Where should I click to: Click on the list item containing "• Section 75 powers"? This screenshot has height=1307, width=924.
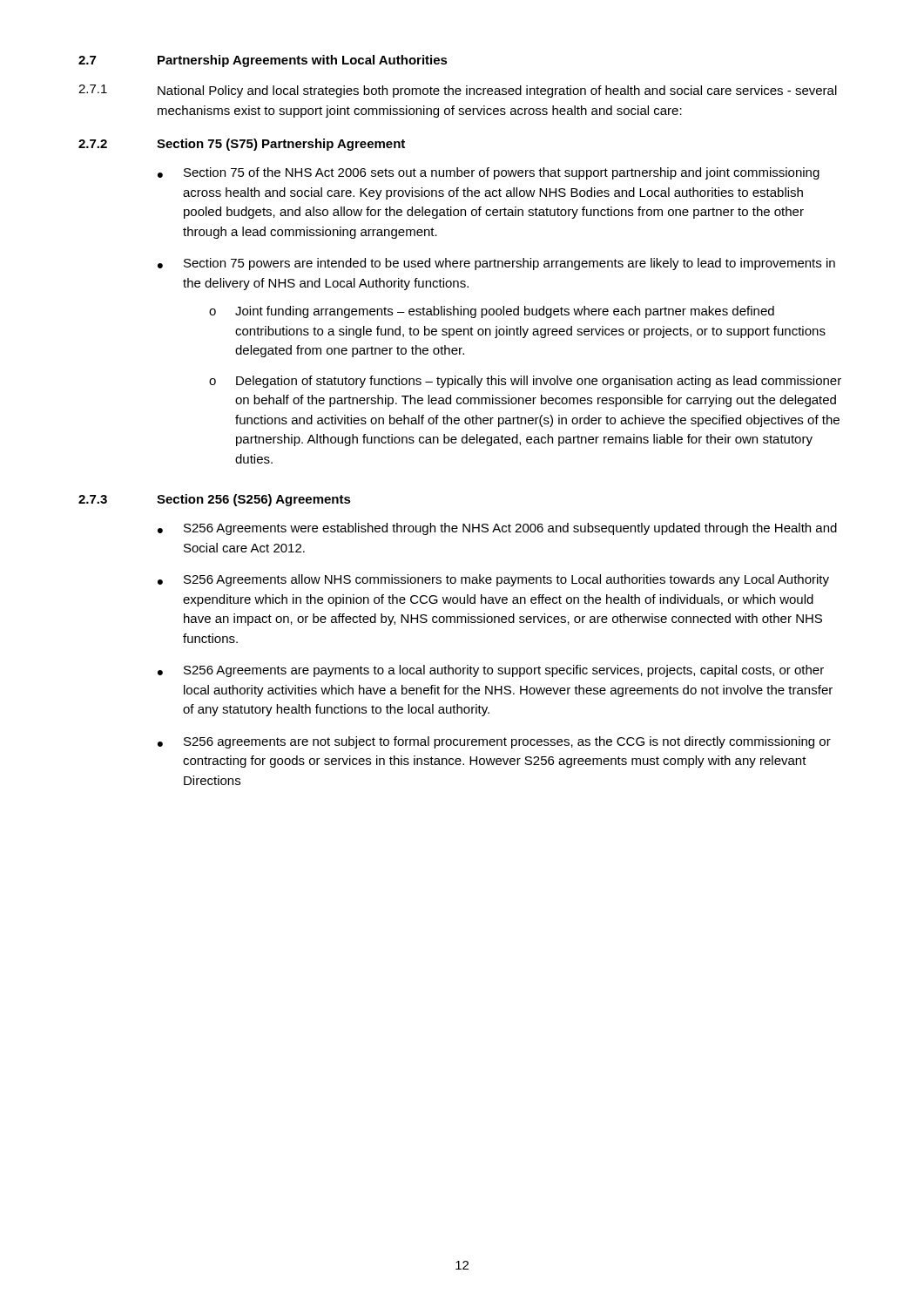pos(501,366)
